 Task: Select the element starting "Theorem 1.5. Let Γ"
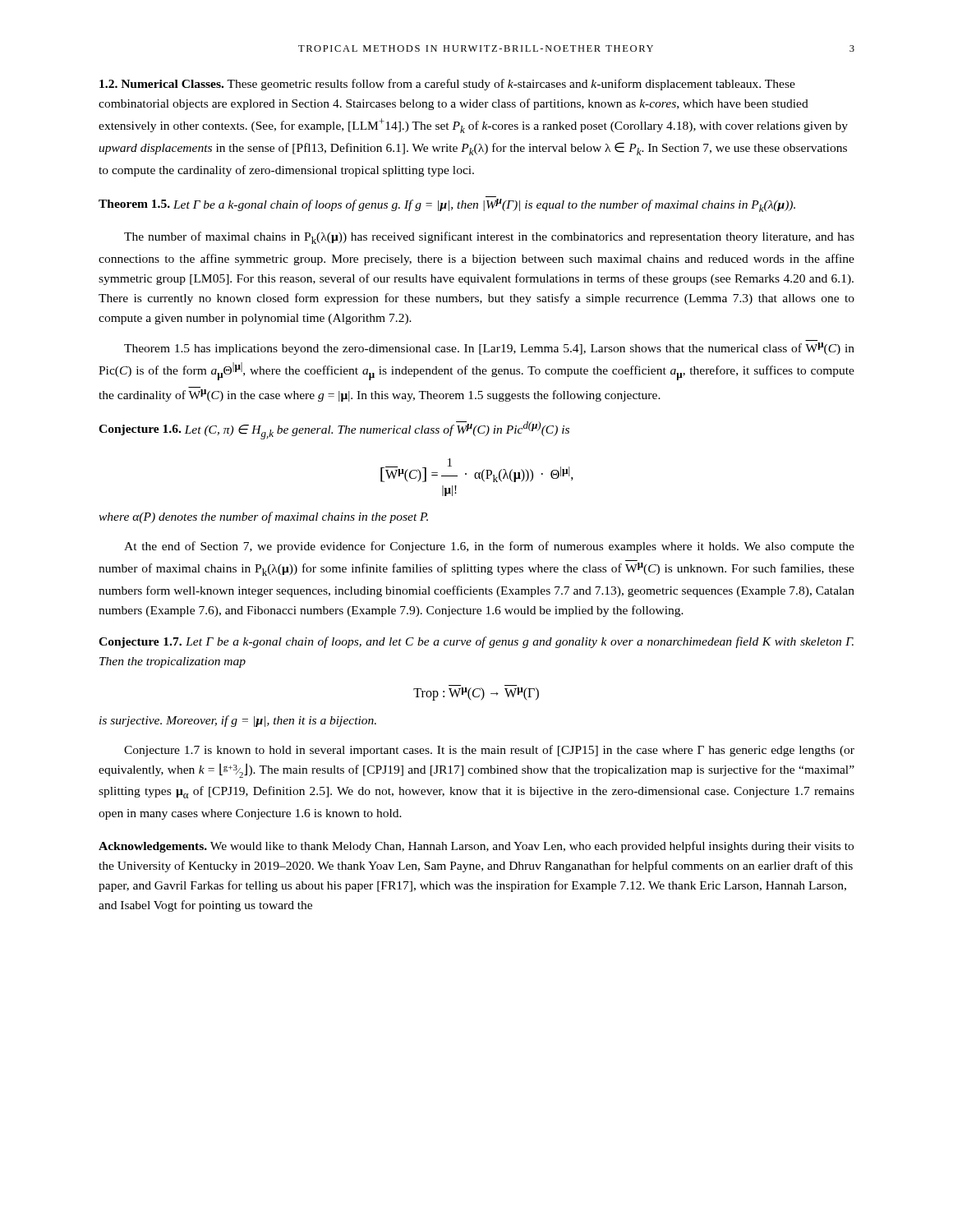pos(447,204)
